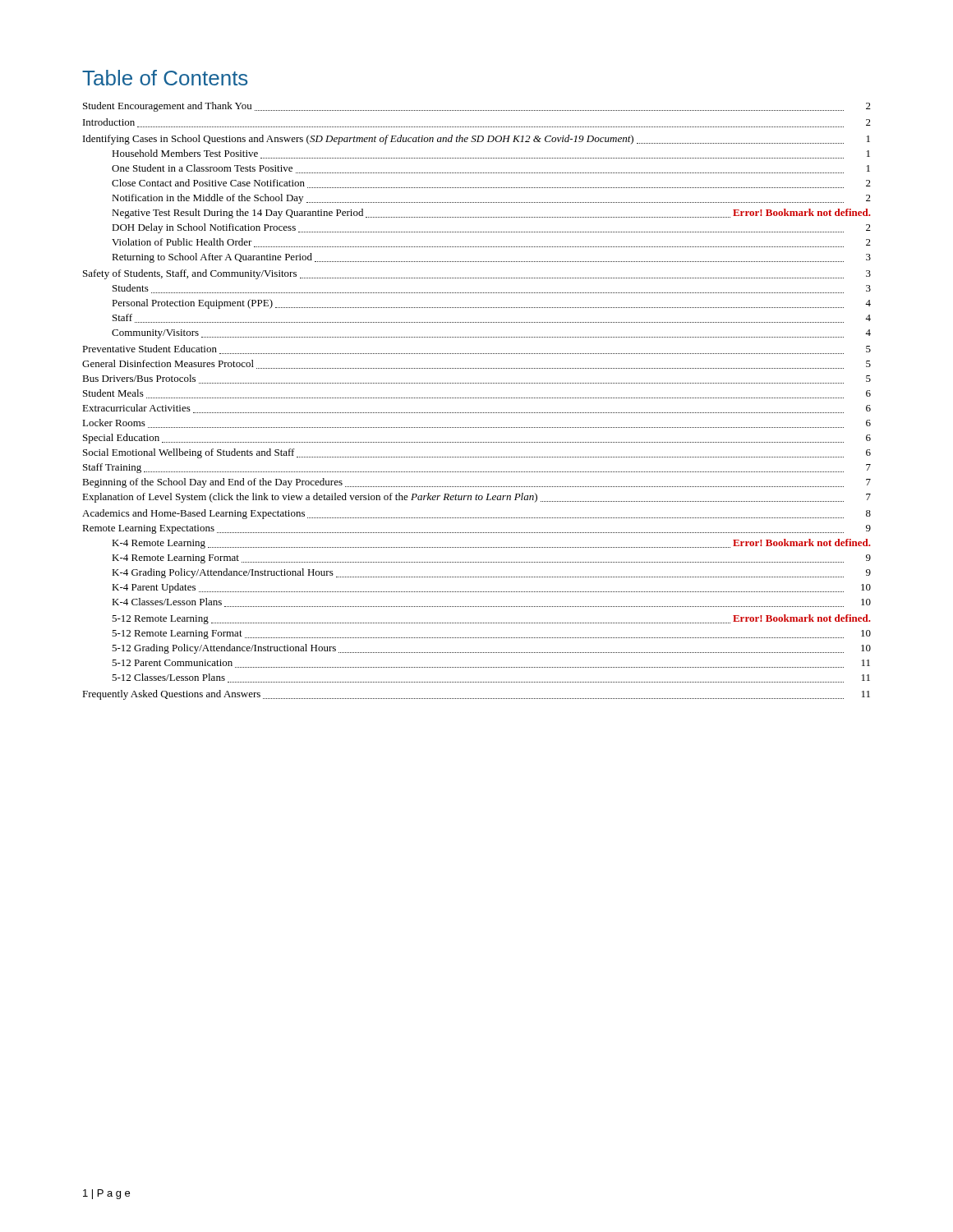Locate the block of text that opens with "Close Contact and"
The image size is (953, 1232).
click(x=491, y=183)
